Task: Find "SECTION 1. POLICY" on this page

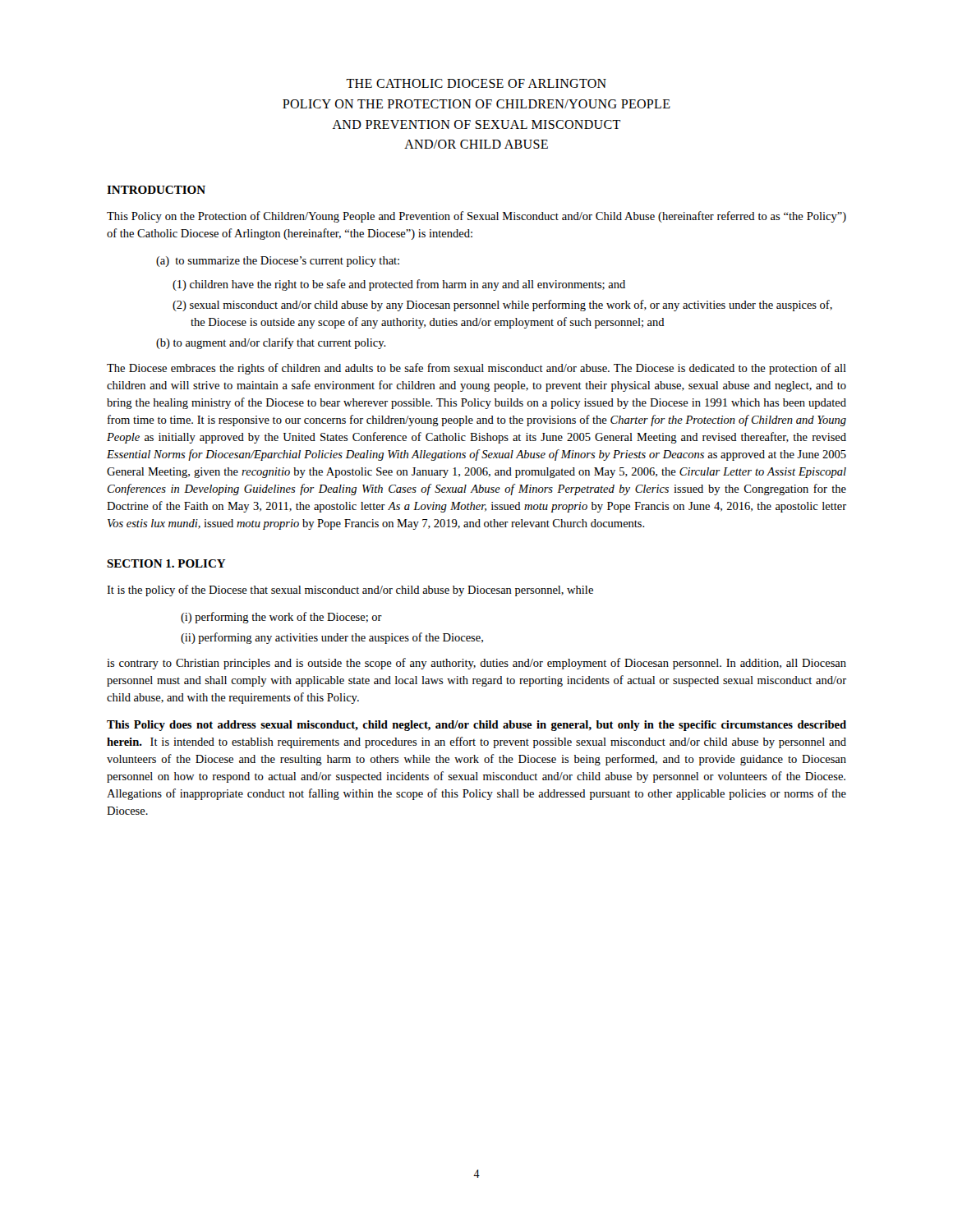Action: coord(166,564)
